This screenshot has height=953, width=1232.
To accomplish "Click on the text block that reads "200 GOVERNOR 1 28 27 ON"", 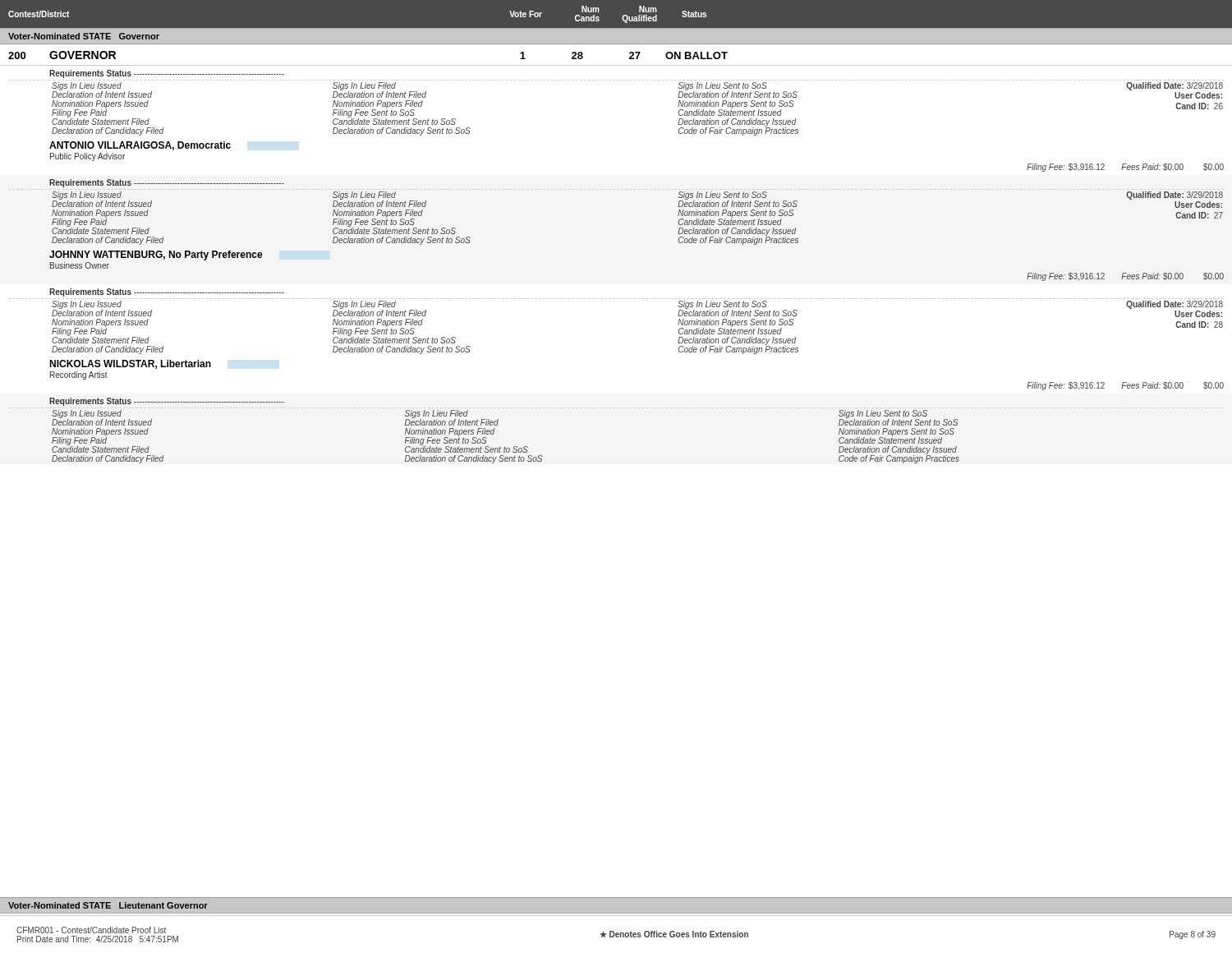I will click(x=616, y=55).
